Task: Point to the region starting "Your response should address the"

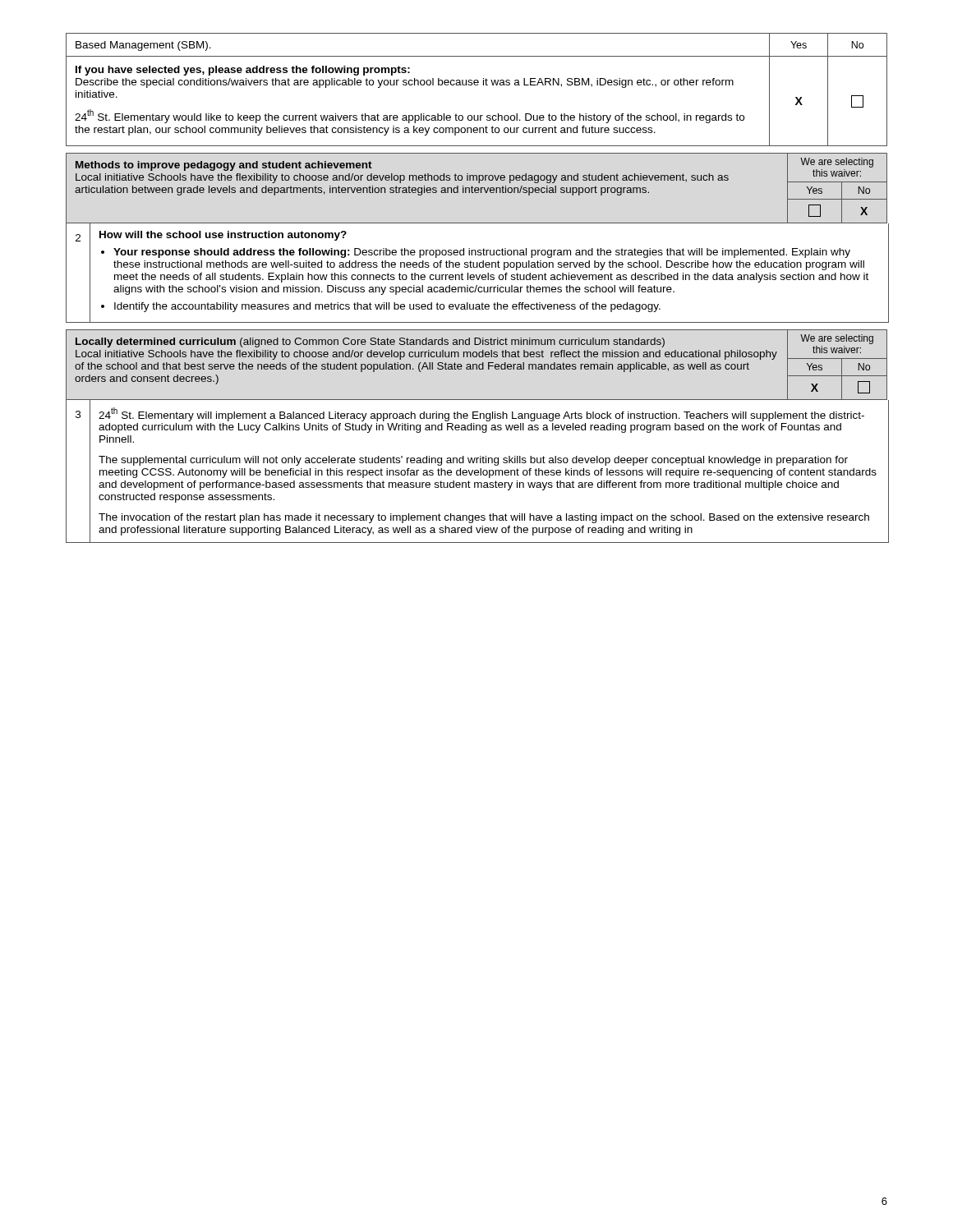Action: click(491, 270)
